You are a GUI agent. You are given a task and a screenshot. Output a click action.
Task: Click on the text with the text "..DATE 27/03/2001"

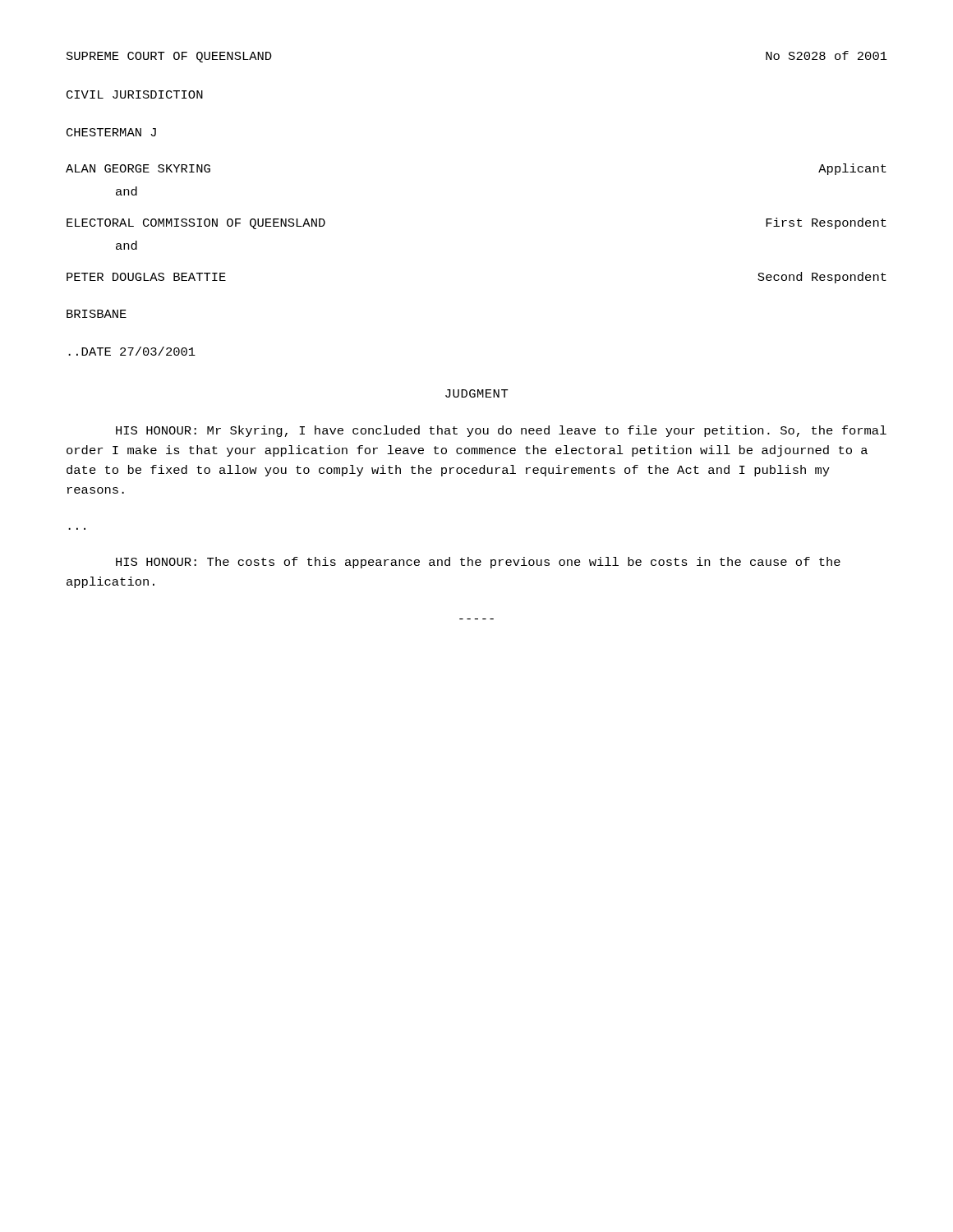coord(131,352)
